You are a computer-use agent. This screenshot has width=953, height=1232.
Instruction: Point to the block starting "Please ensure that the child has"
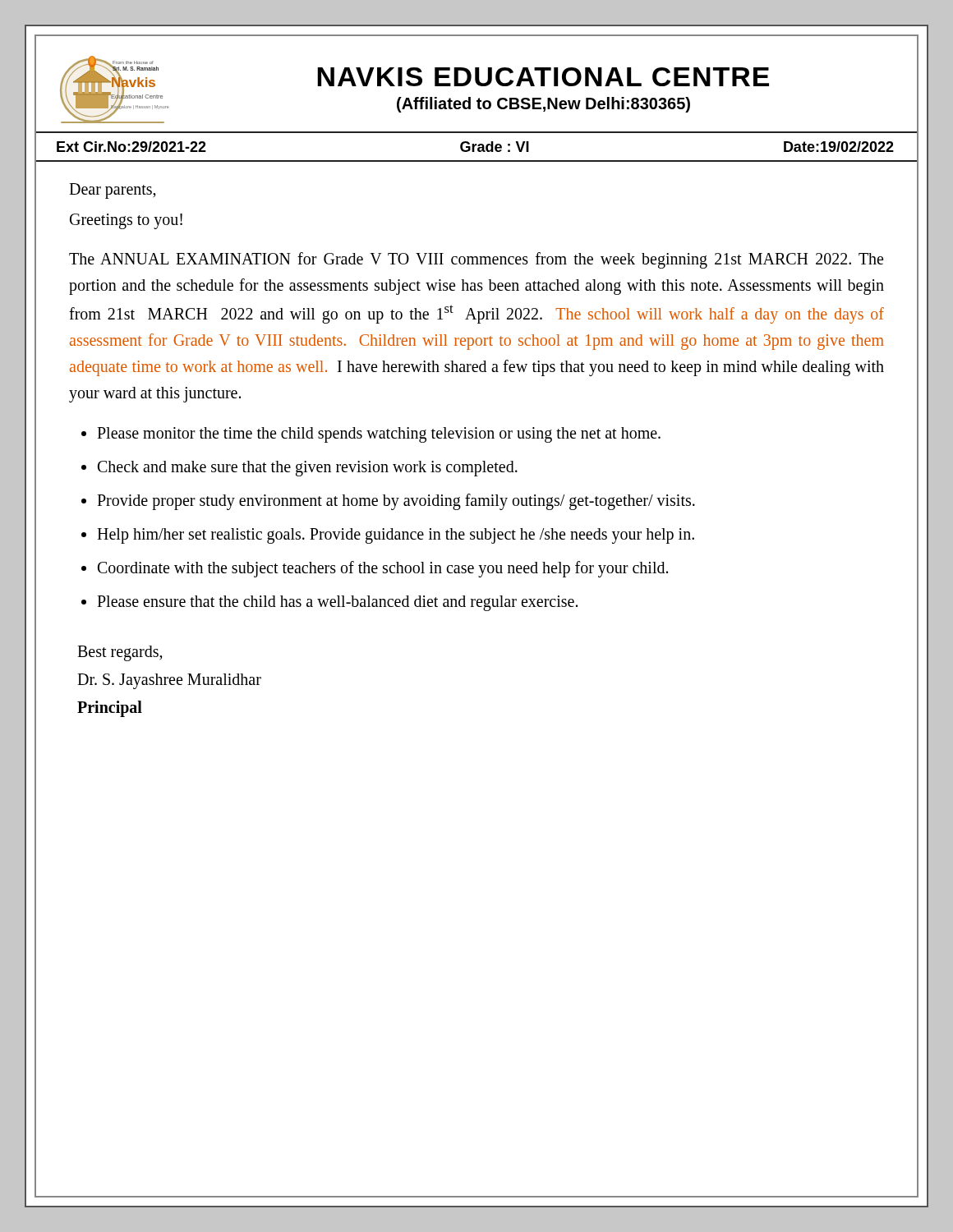tap(338, 601)
